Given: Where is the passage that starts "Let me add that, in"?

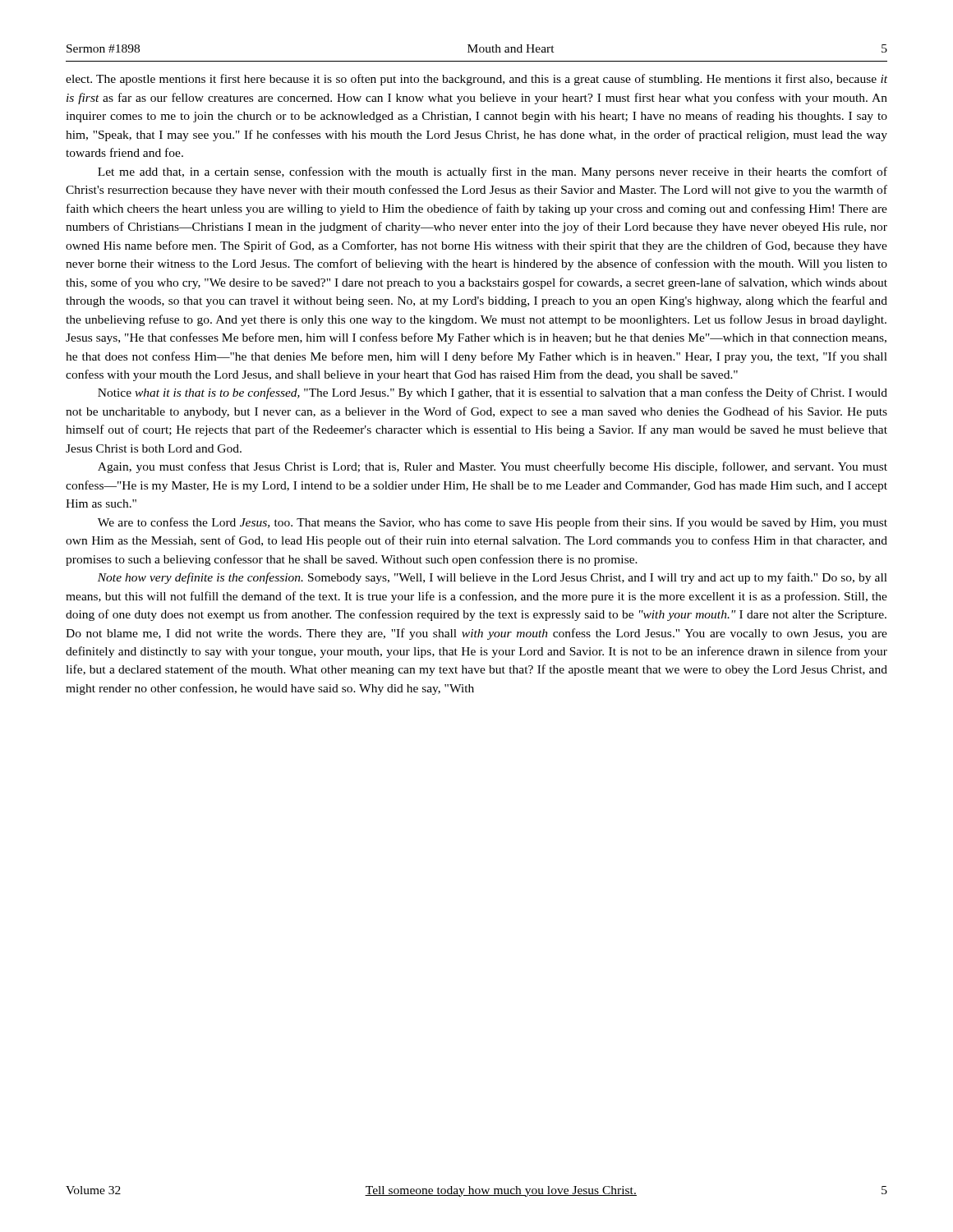Looking at the screenshot, I should [x=476, y=273].
